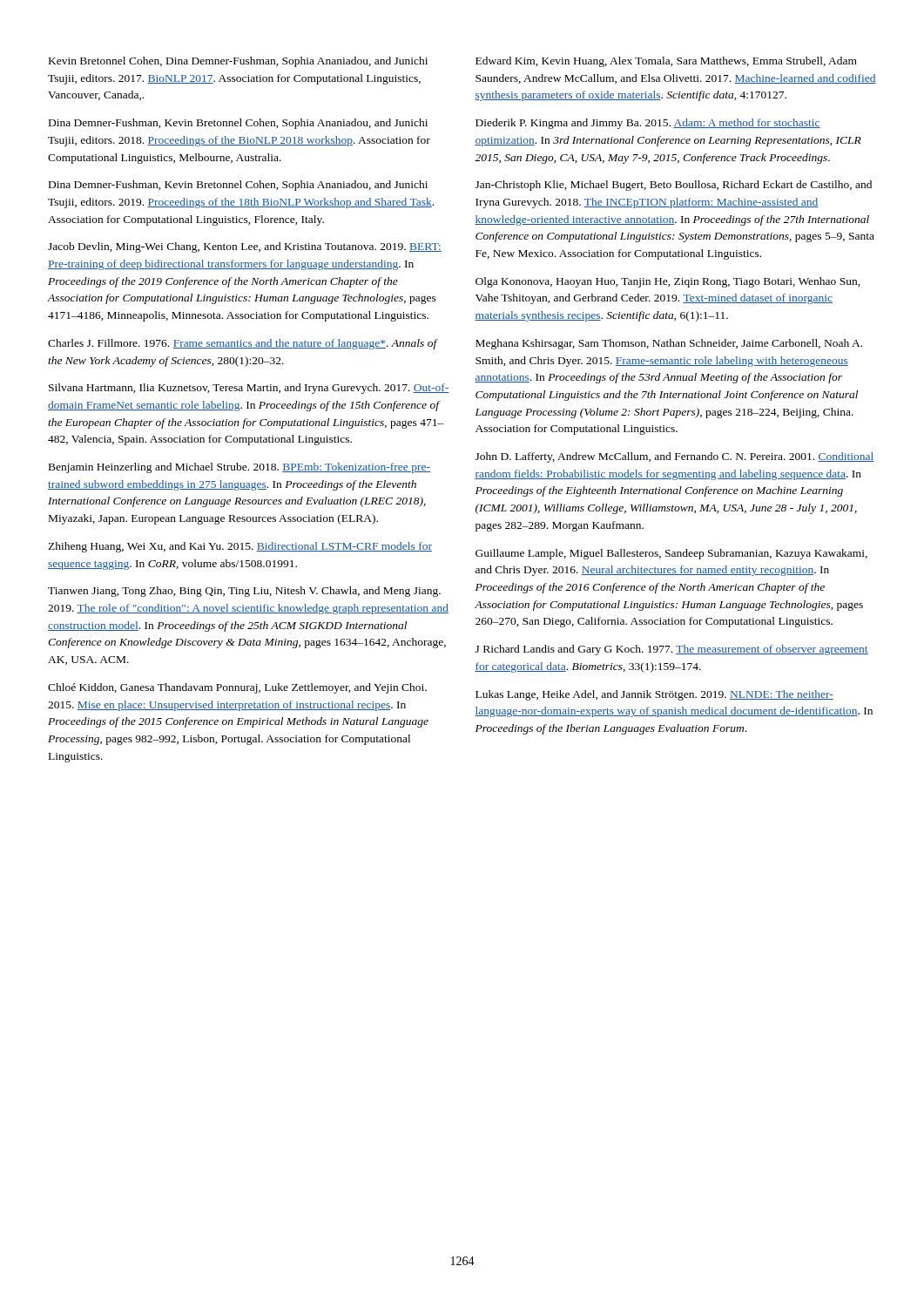Viewport: 924px width, 1307px height.
Task: Locate the list item that says "Charles J. Fillmore. 1976. Frame semantics and the"
Action: [242, 351]
